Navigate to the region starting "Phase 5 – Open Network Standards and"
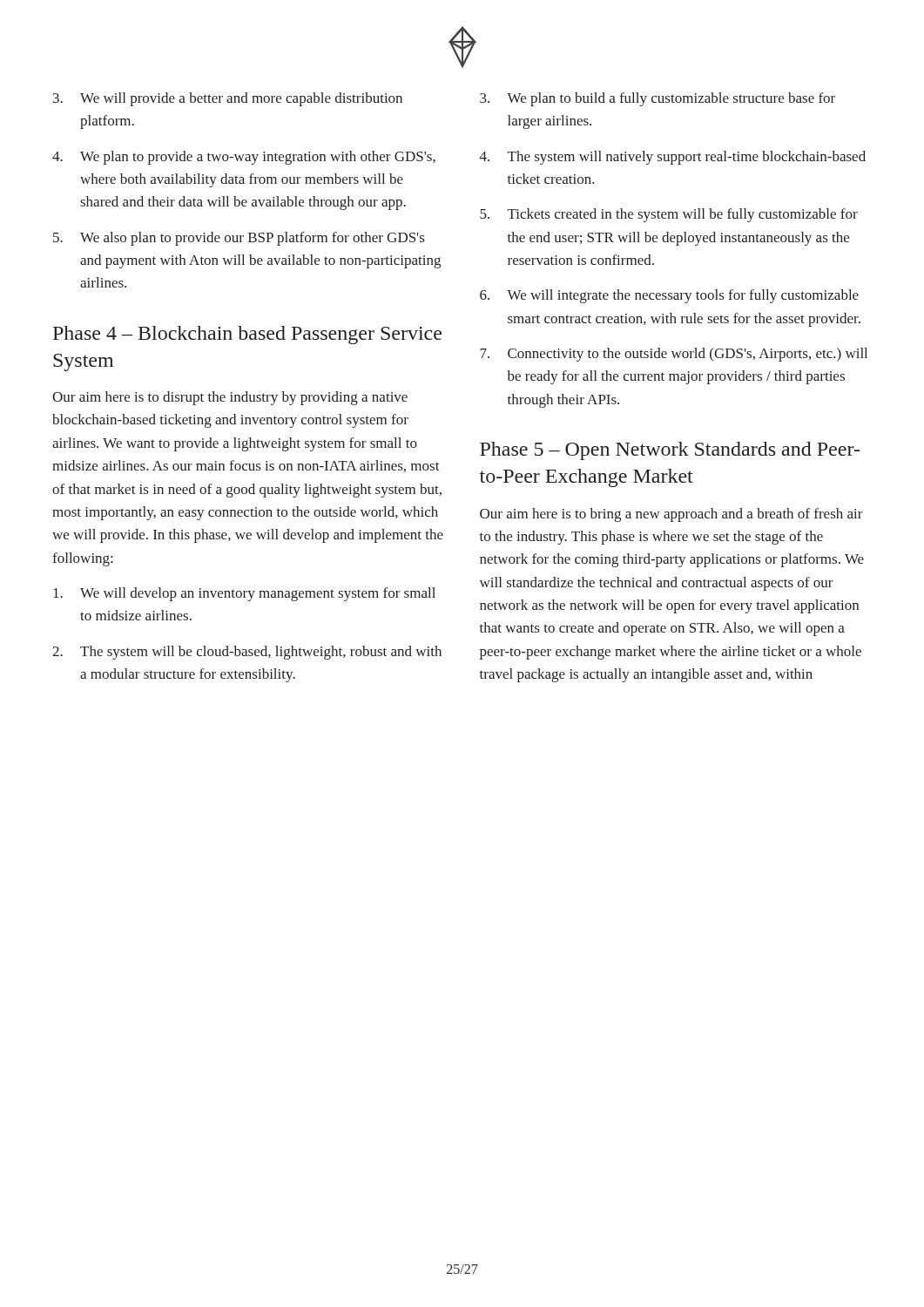The image size is (924, 1307). coord(670,462)
